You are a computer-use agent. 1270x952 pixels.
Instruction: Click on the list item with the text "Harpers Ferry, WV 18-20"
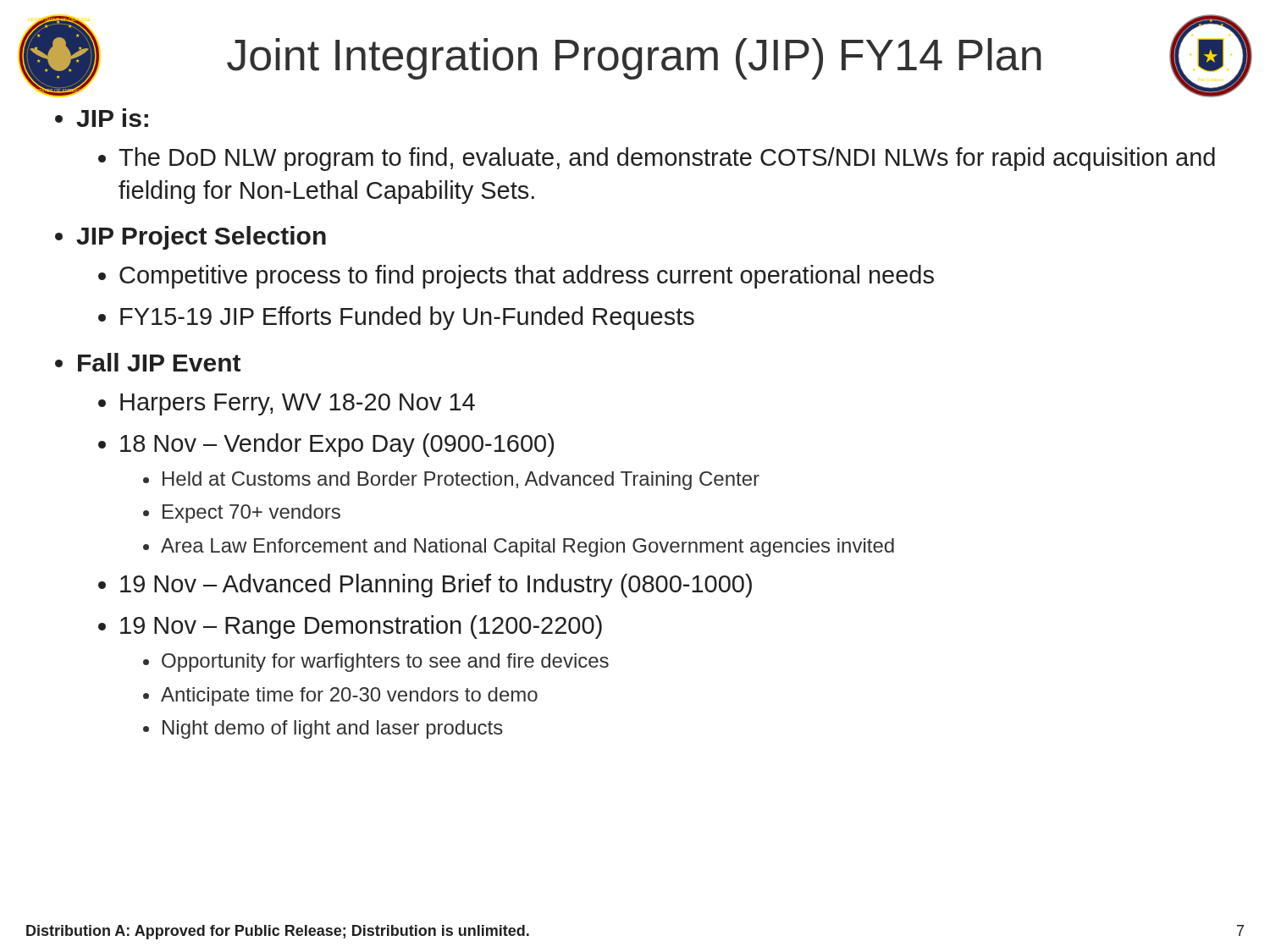click(x=297, y=402)
